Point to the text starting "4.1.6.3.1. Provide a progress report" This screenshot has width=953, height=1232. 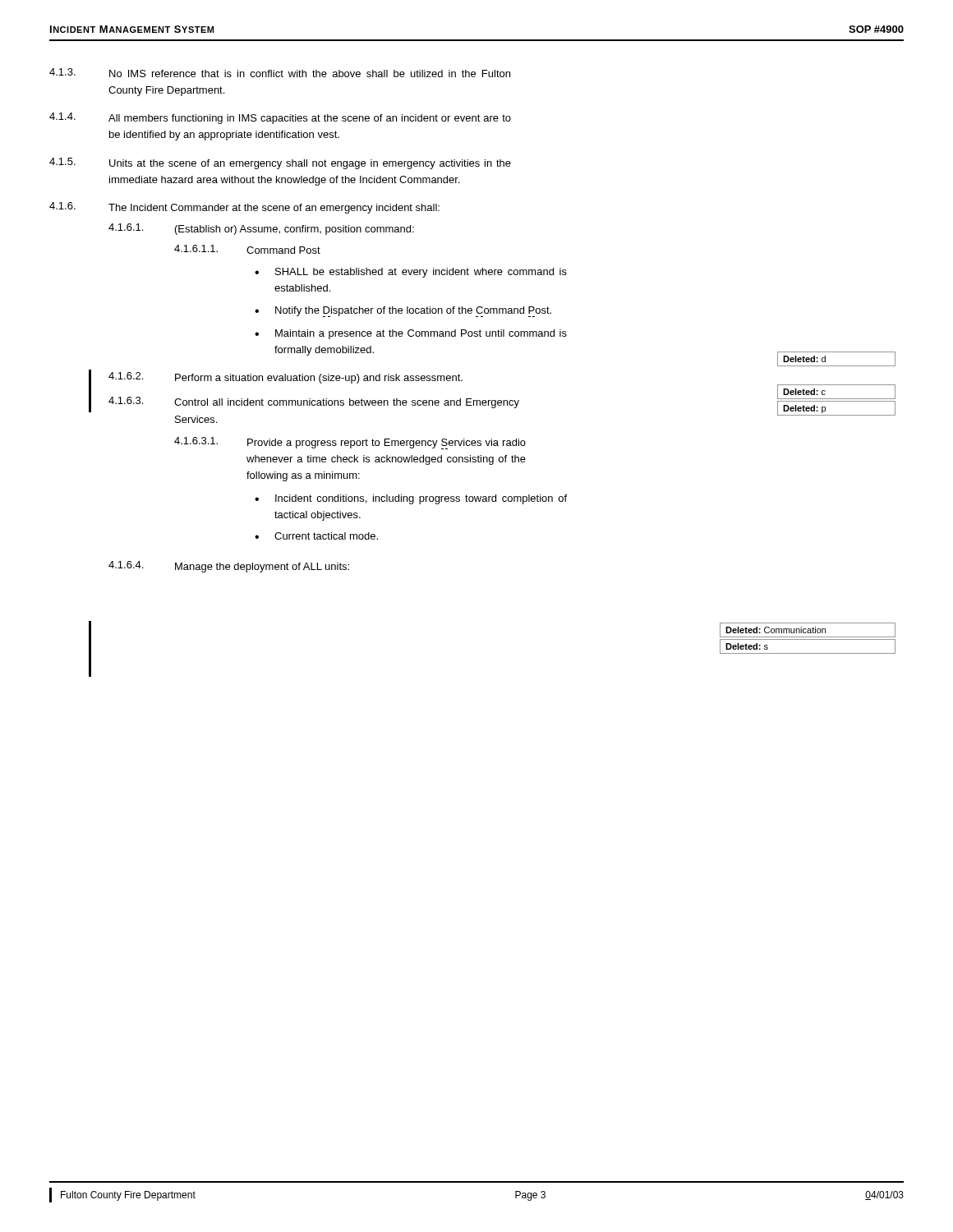pos(350,459)
